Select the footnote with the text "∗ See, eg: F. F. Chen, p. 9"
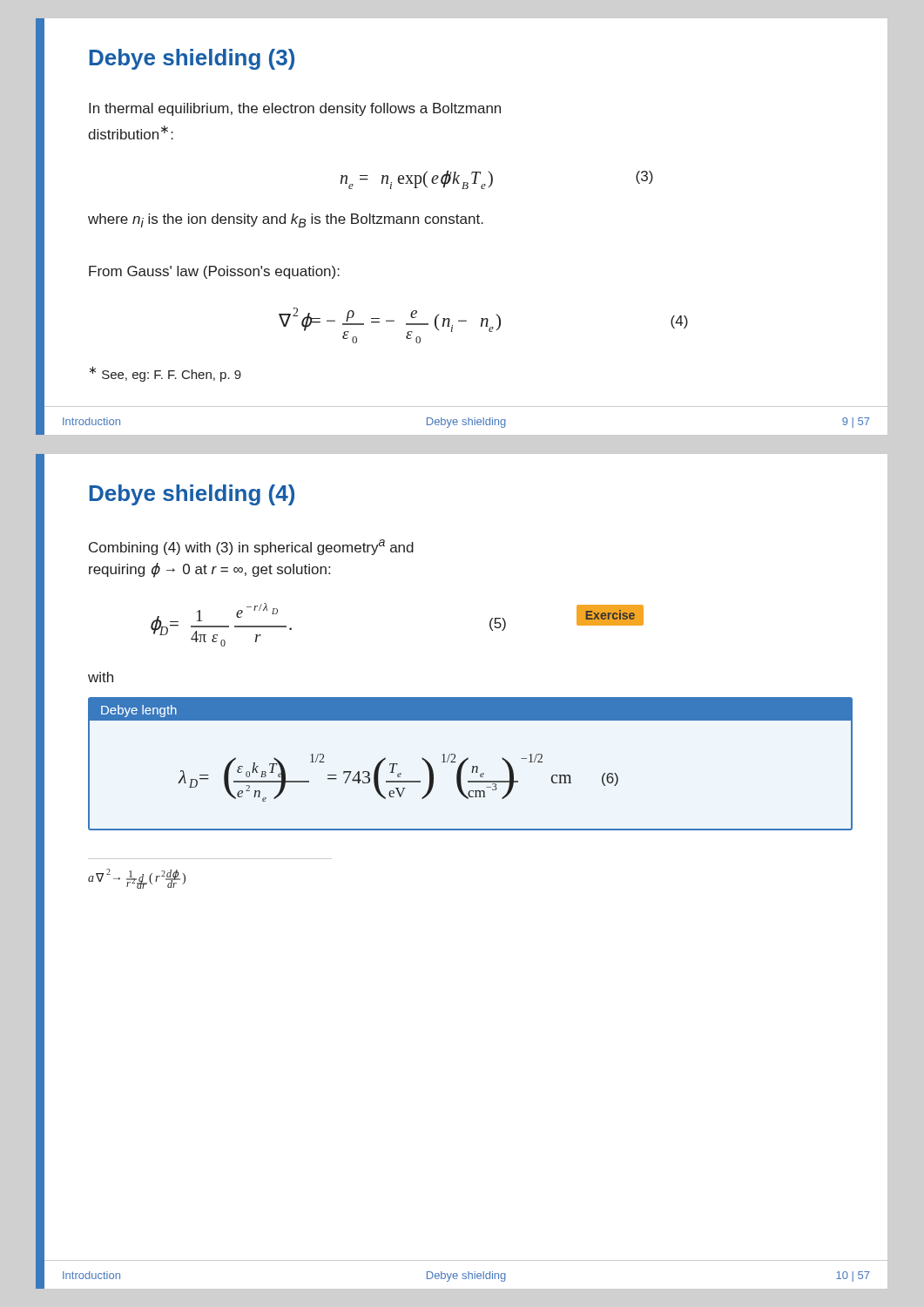924x1307 pixels. (165, 373)
